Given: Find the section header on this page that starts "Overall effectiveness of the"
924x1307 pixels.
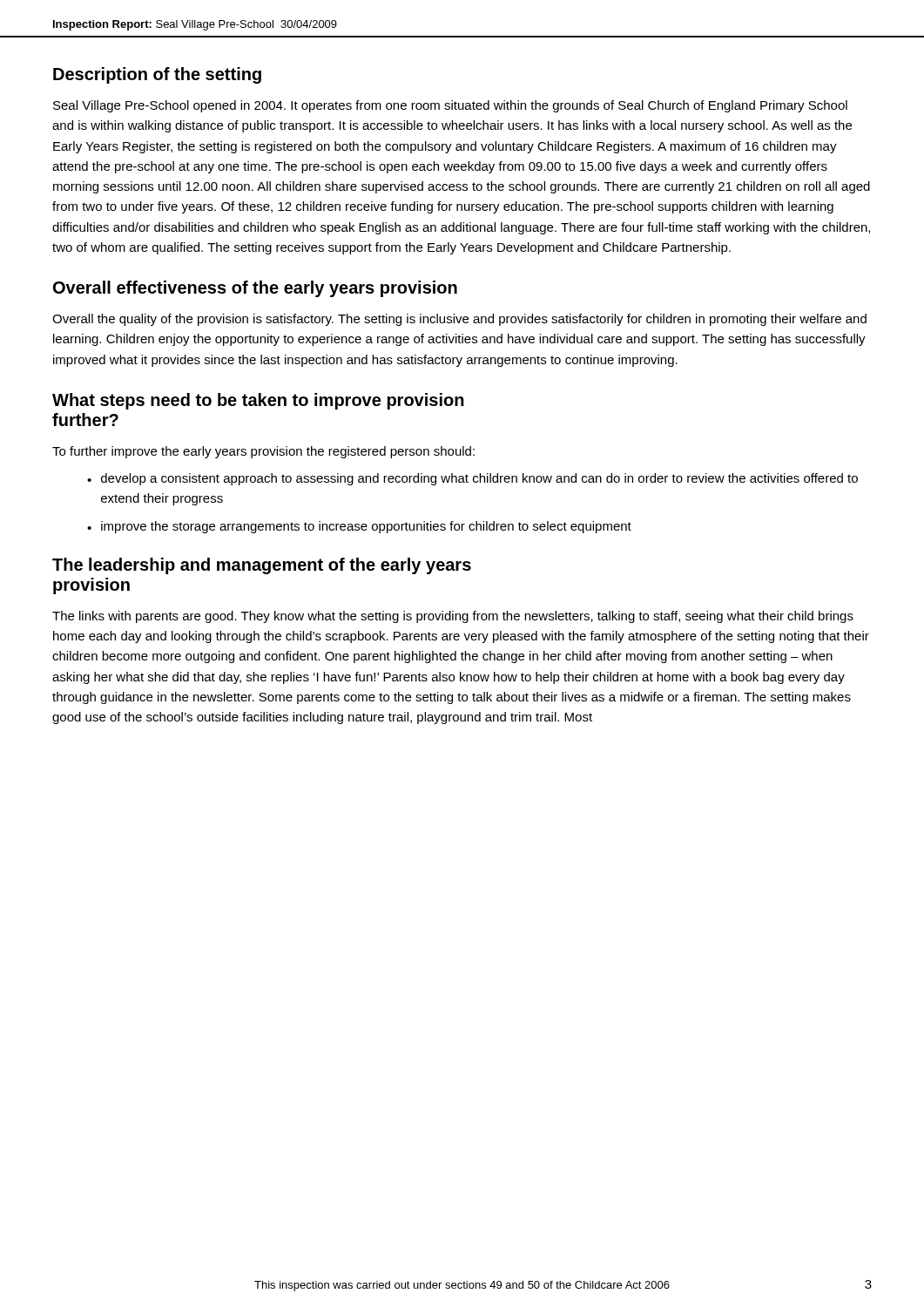Looking at the screenshot, I should click(x=255, y=288).
